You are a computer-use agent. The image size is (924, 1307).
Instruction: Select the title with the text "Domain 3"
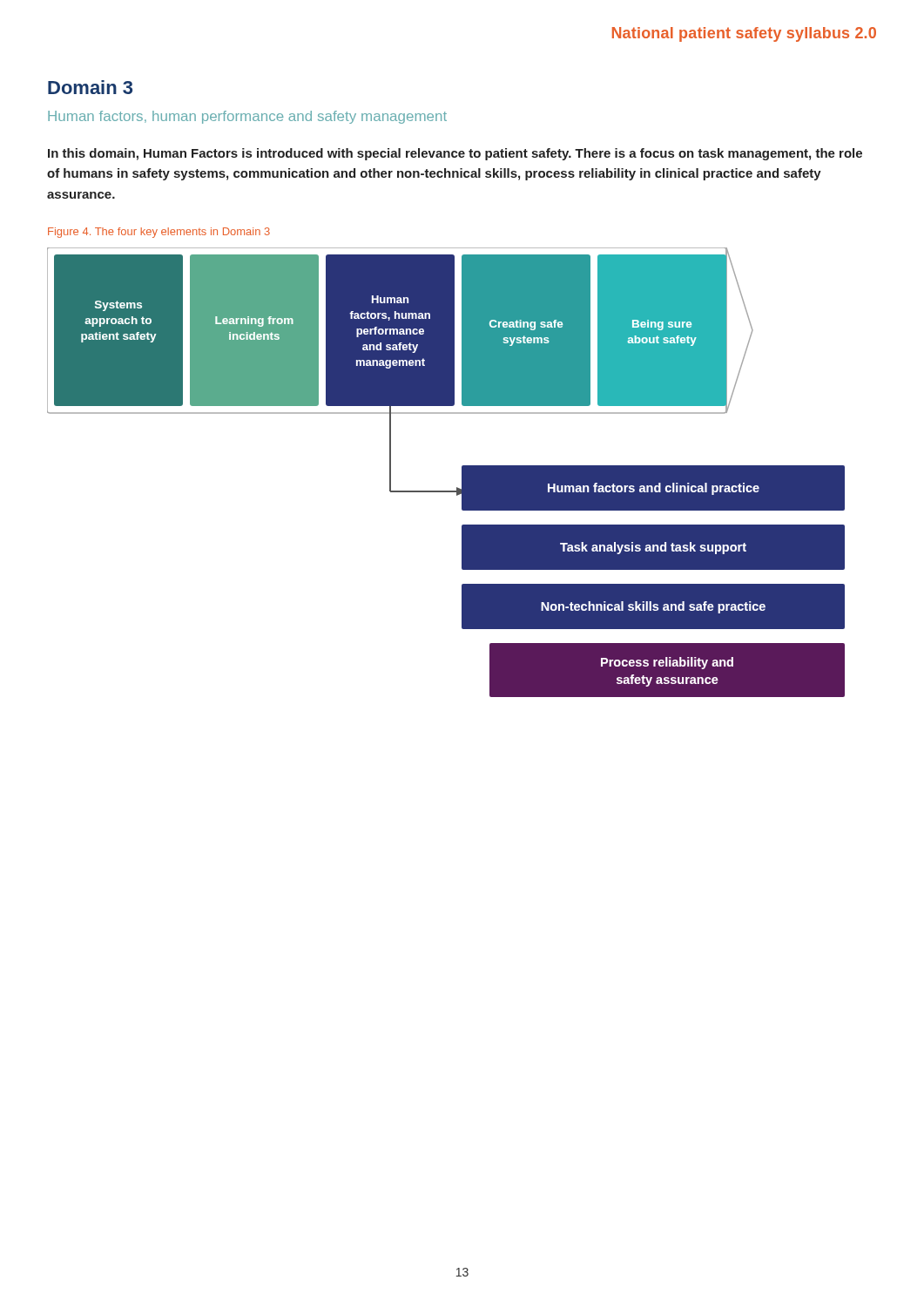[x=90, y=88]
